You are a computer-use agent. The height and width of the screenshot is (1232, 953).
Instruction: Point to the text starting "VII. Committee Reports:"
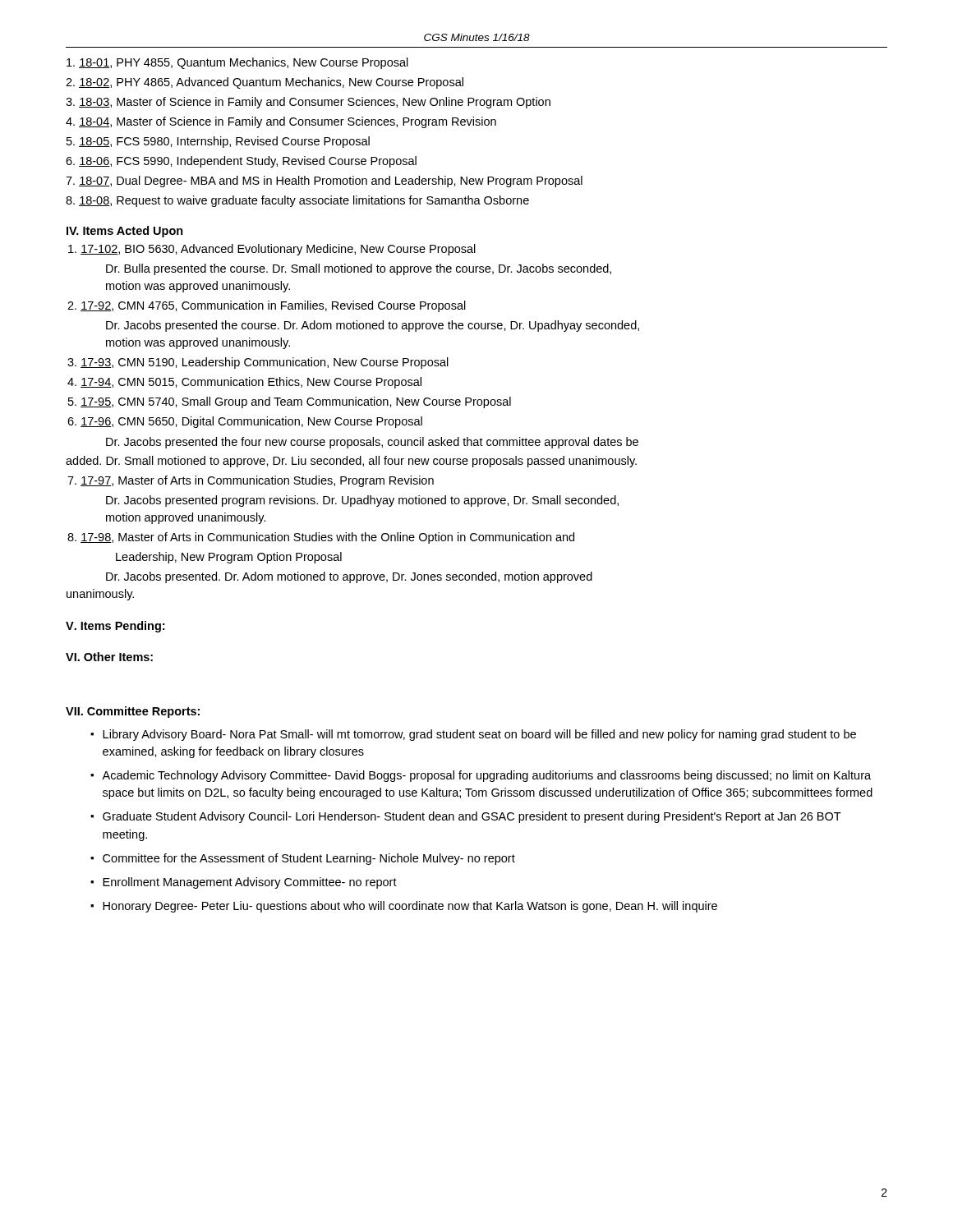133,712
